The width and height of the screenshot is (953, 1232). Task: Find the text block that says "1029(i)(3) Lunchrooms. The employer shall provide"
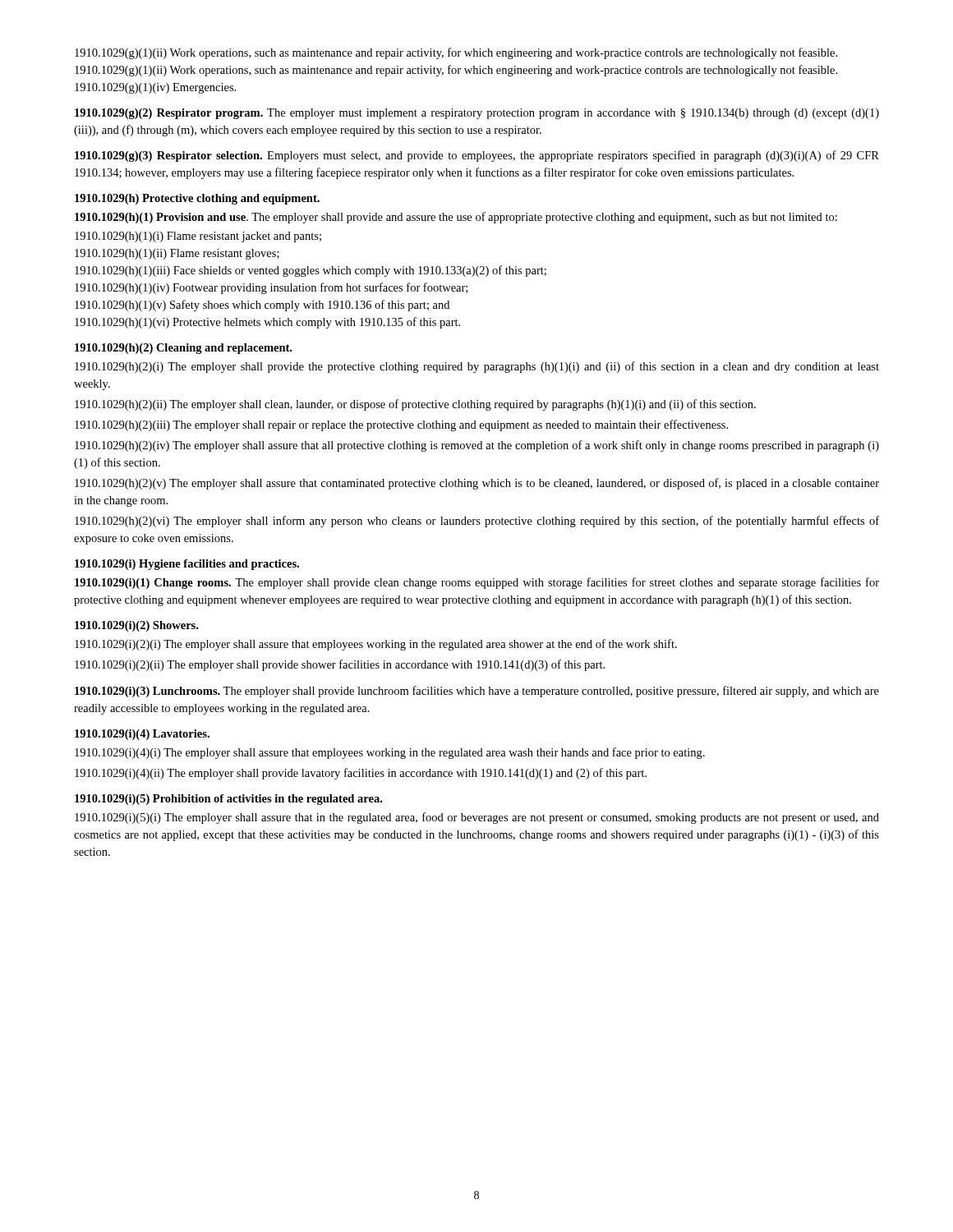476,699
